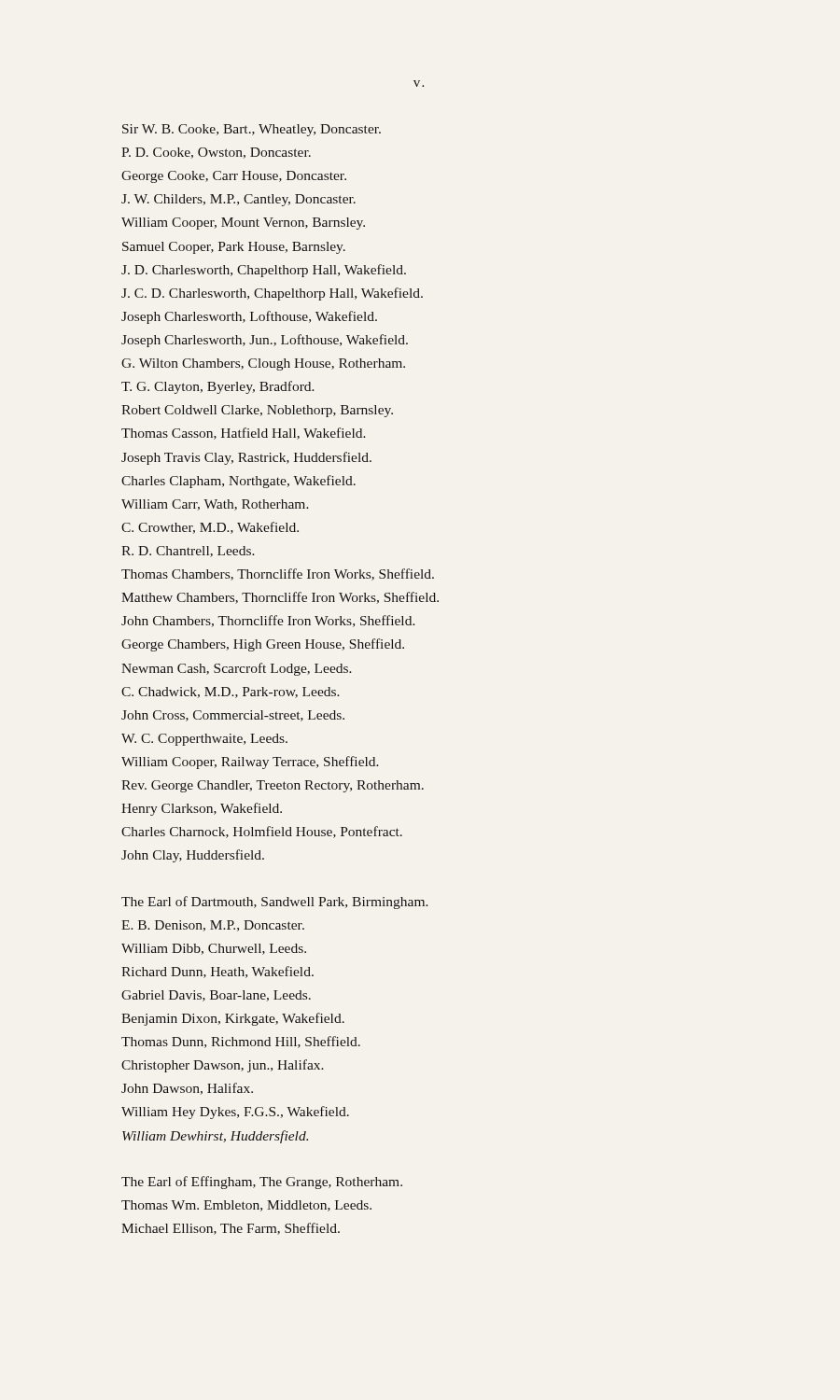Select the list item that reads "E. B. Denison, M.P.,"
This screenshot has height=1400, width=840.
[213, 924]
